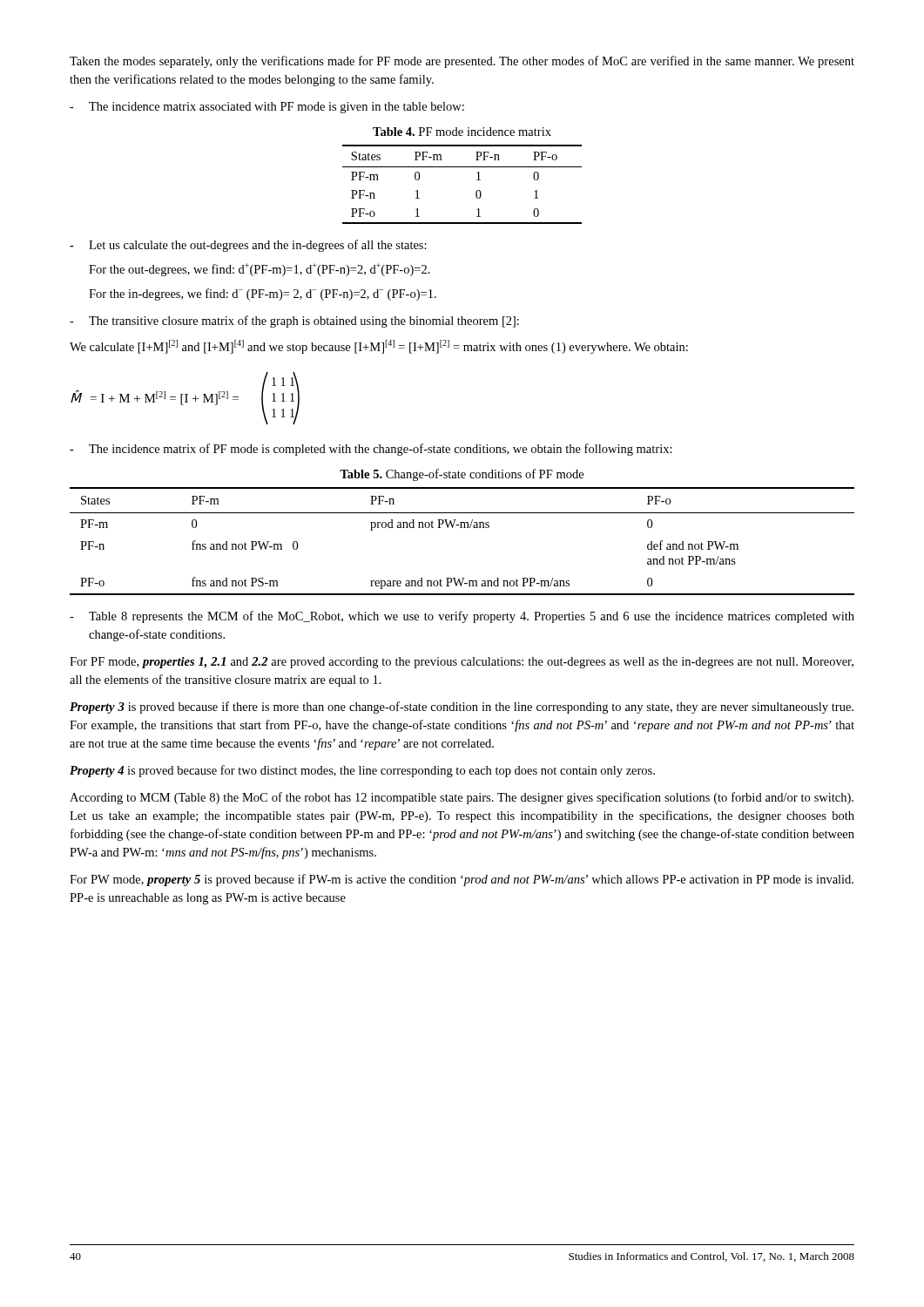This screenshot has height=1307, width=924.
Task: Locate the formula that opens with "M̂ = I + M +"
Action: [x=189, y=398]
